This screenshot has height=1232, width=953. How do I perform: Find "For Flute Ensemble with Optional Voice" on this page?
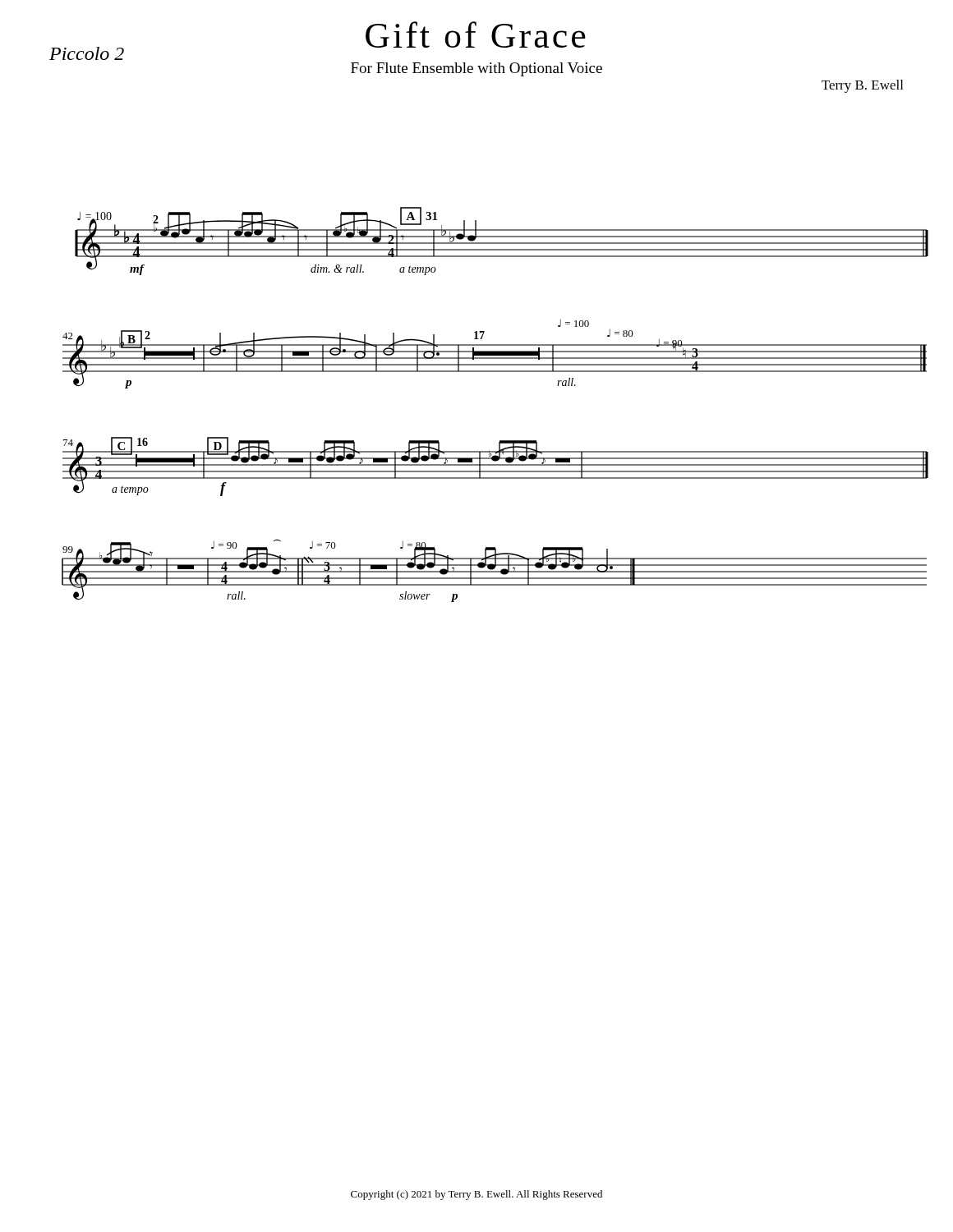coord(476,68)
